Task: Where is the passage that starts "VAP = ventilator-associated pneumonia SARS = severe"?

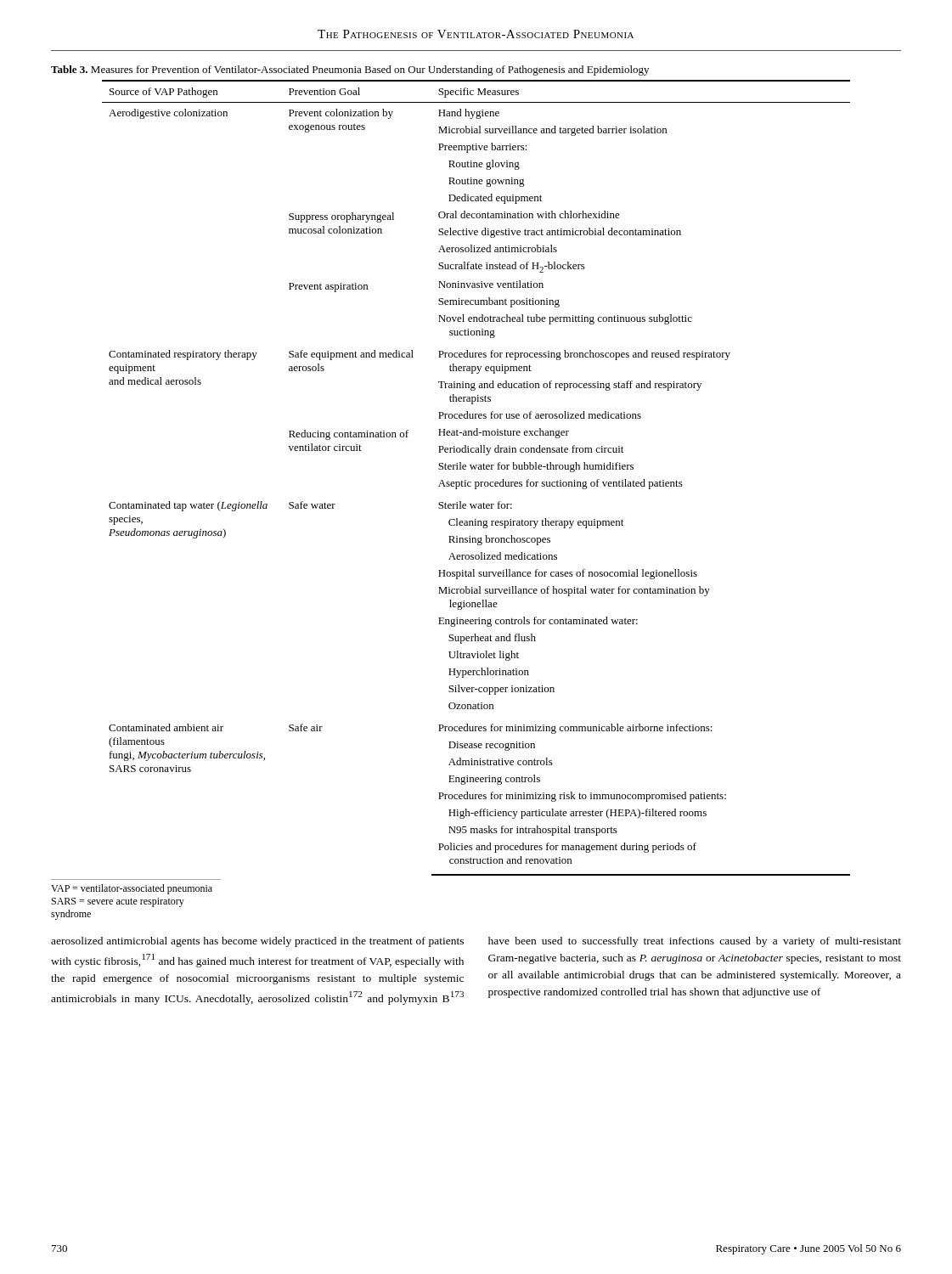Action: 132,901
